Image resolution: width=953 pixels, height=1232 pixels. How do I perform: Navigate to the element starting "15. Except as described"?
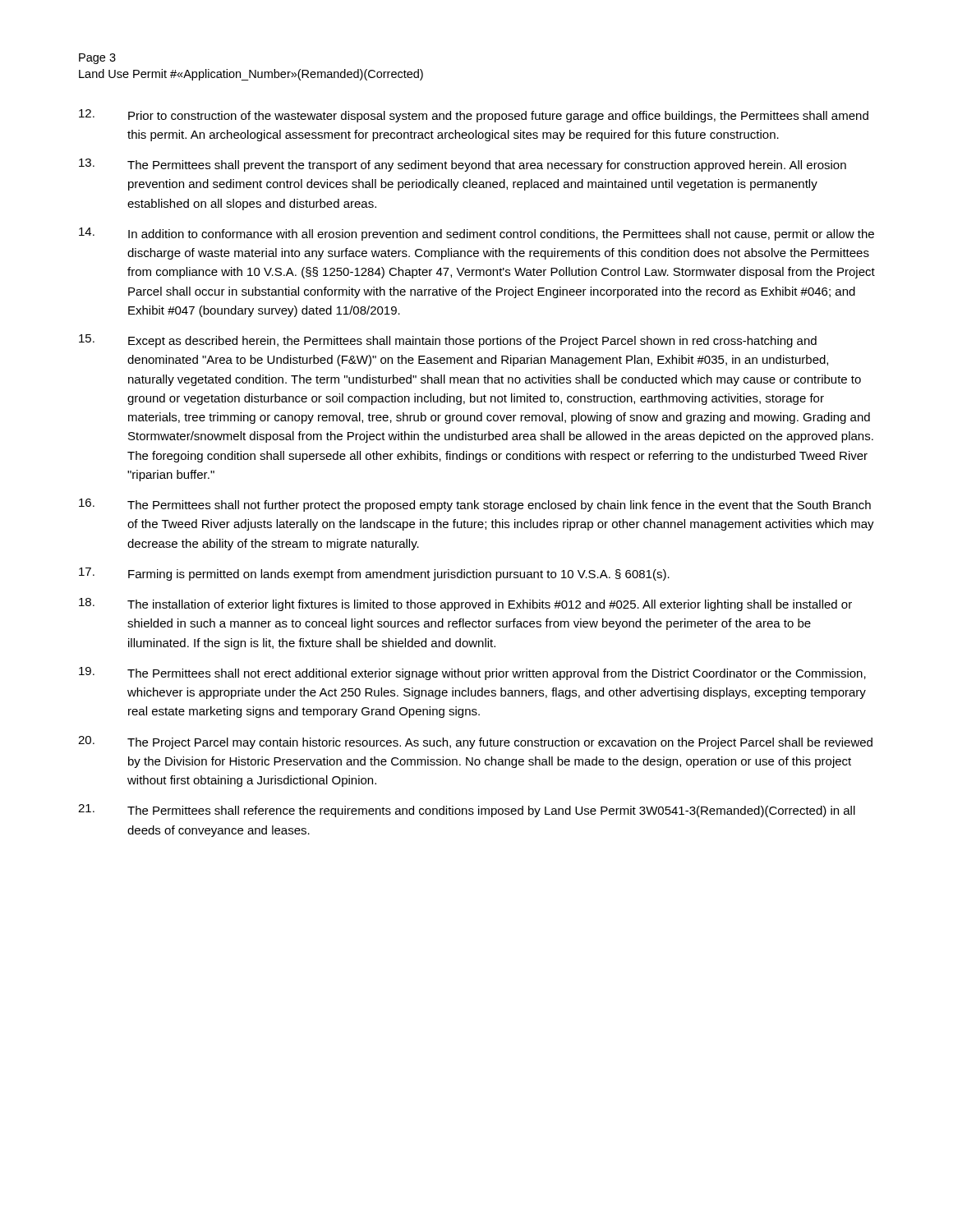click(476, 407)
